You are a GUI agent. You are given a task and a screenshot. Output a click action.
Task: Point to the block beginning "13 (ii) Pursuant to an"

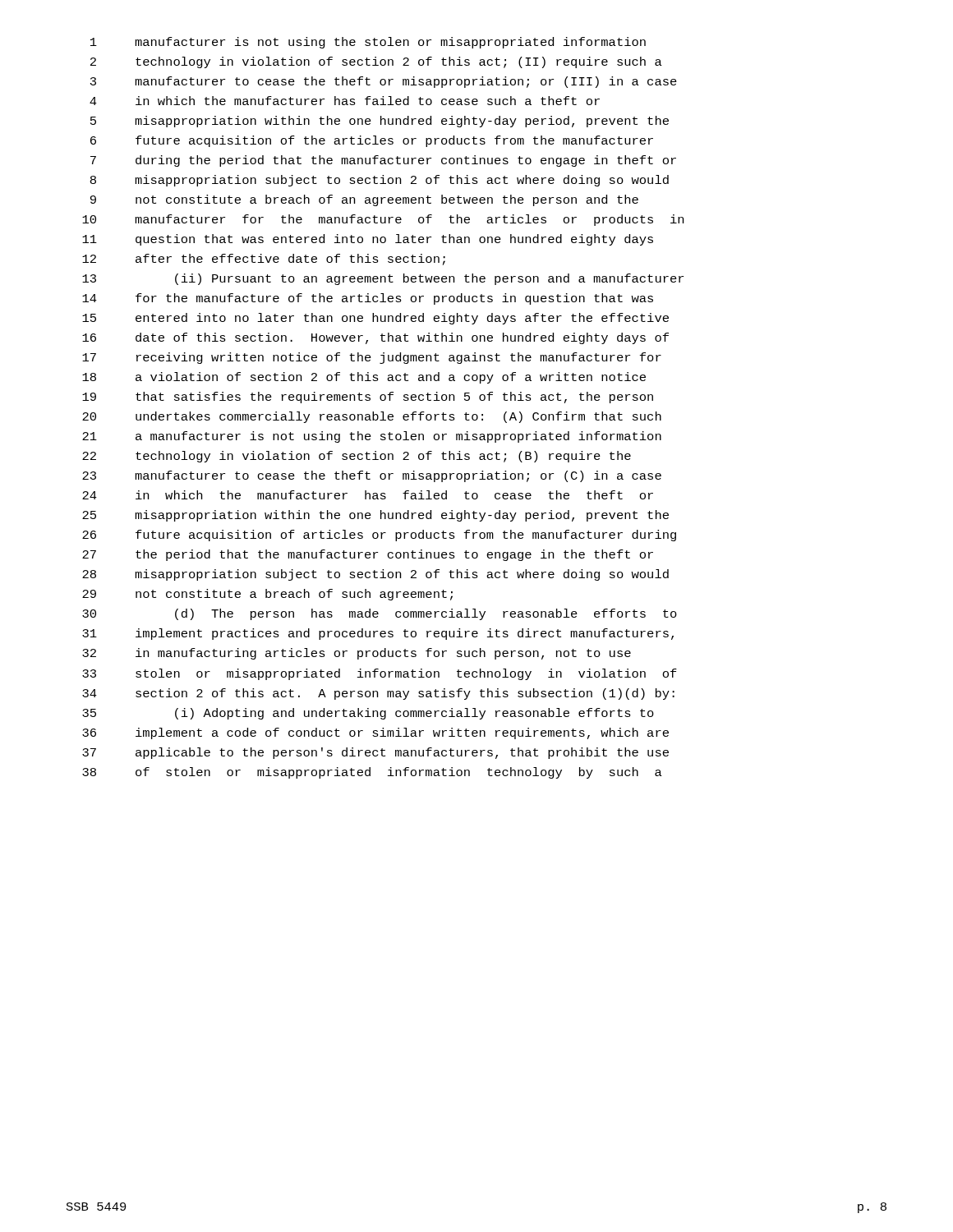coord(476,437)
